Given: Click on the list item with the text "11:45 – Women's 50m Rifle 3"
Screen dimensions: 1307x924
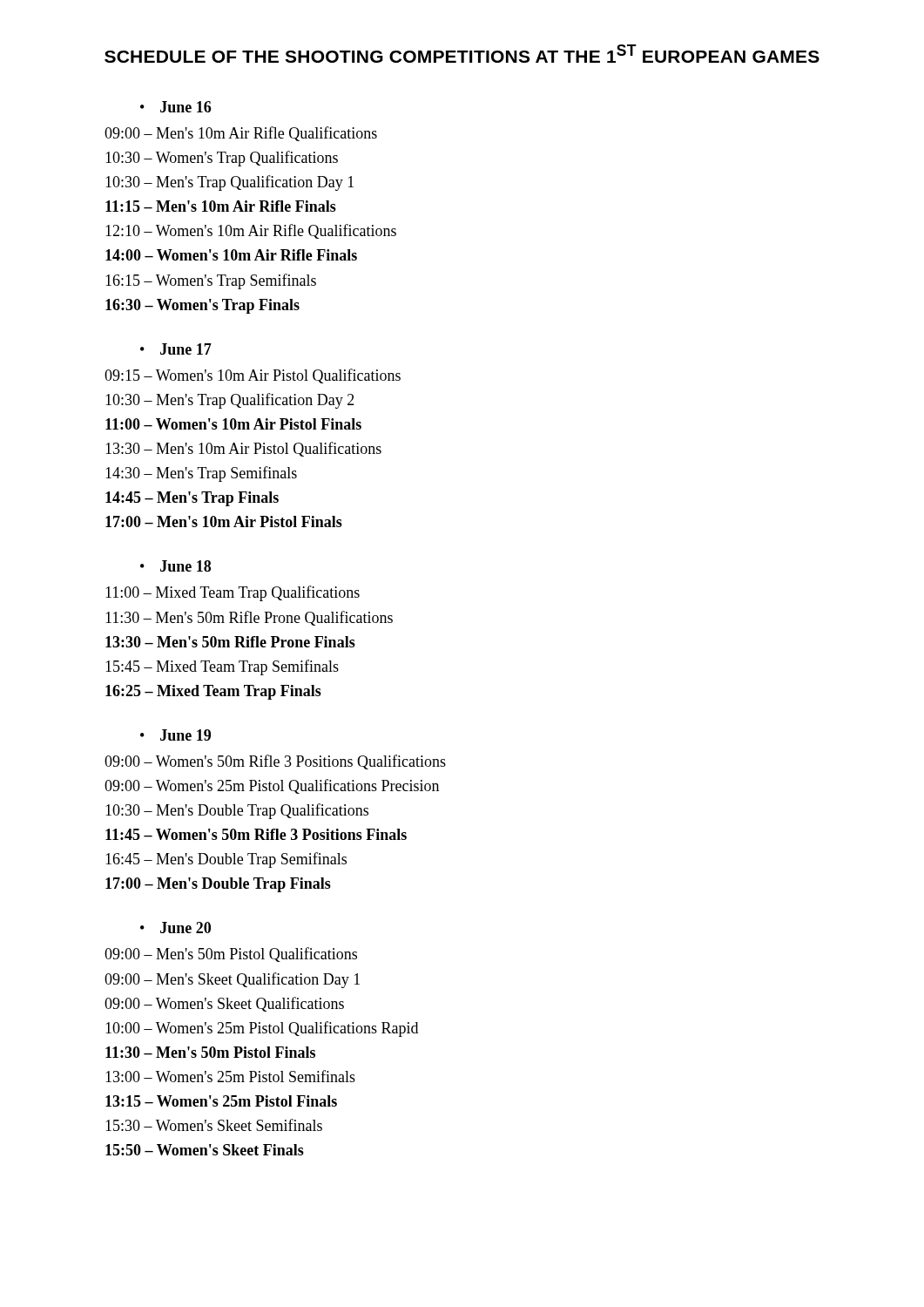Looking at the screenshot, I should [256, 835].
